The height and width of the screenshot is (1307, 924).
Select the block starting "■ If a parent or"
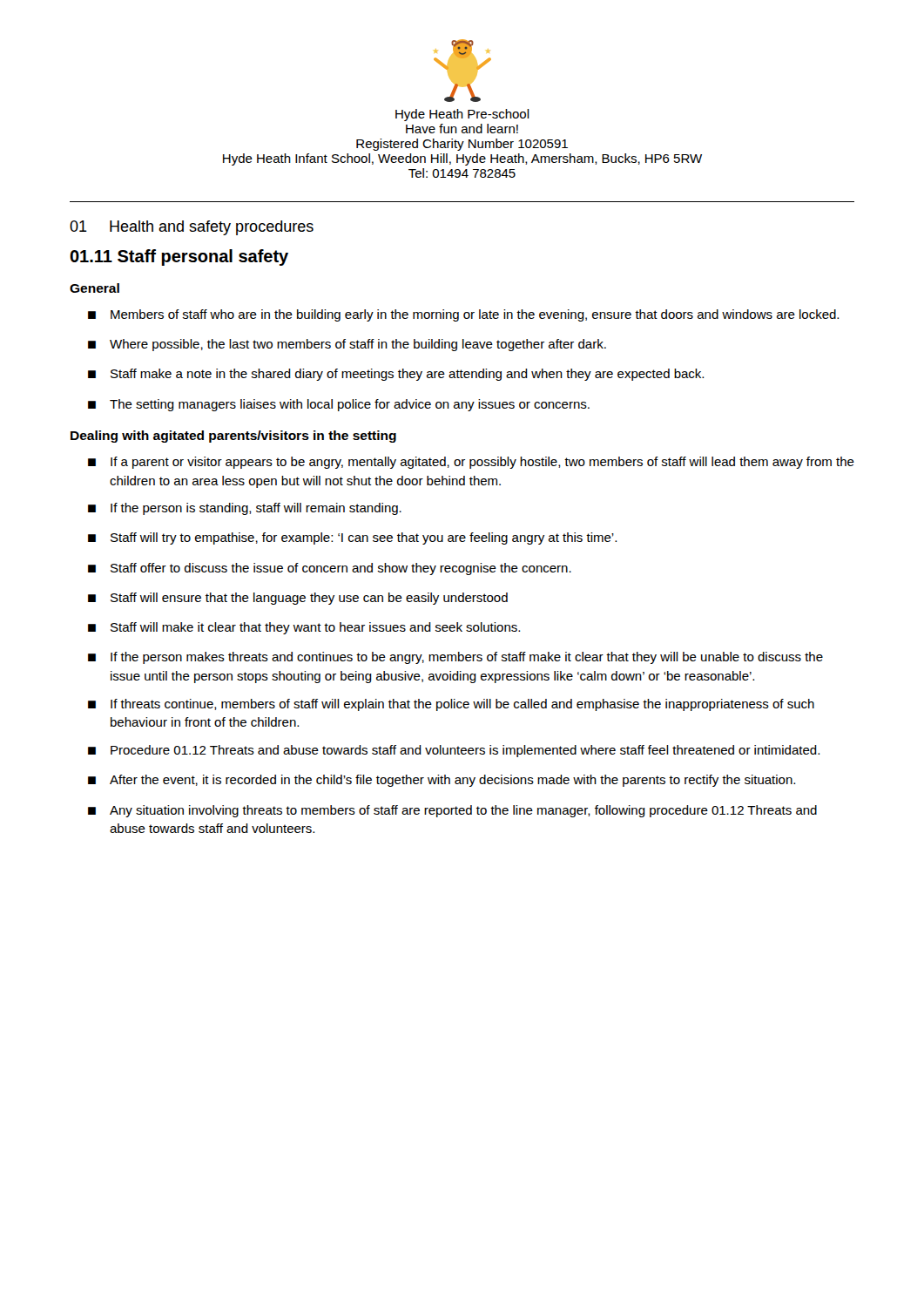(x=471, y=471)
